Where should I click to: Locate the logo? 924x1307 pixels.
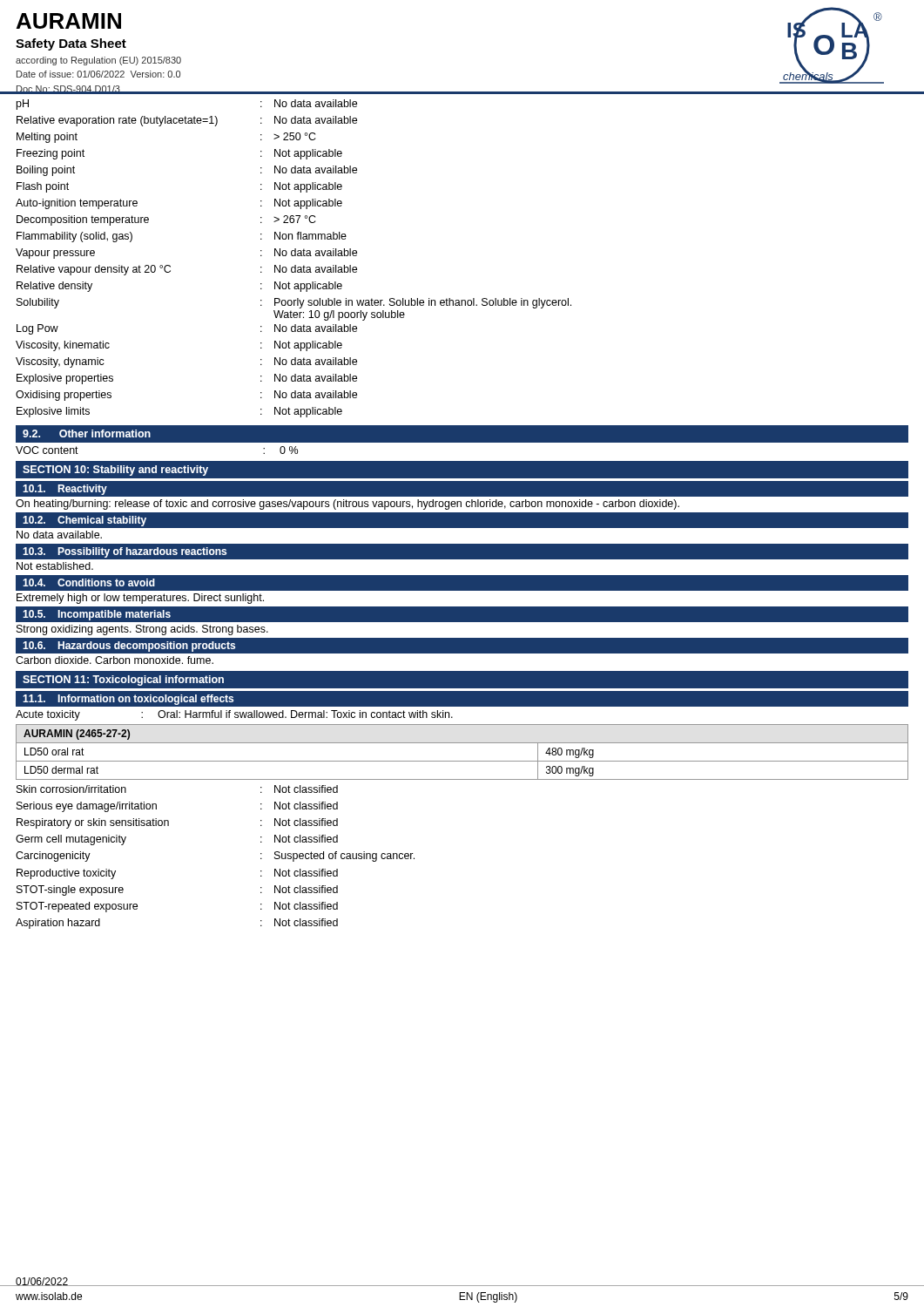tap(839, 50)
